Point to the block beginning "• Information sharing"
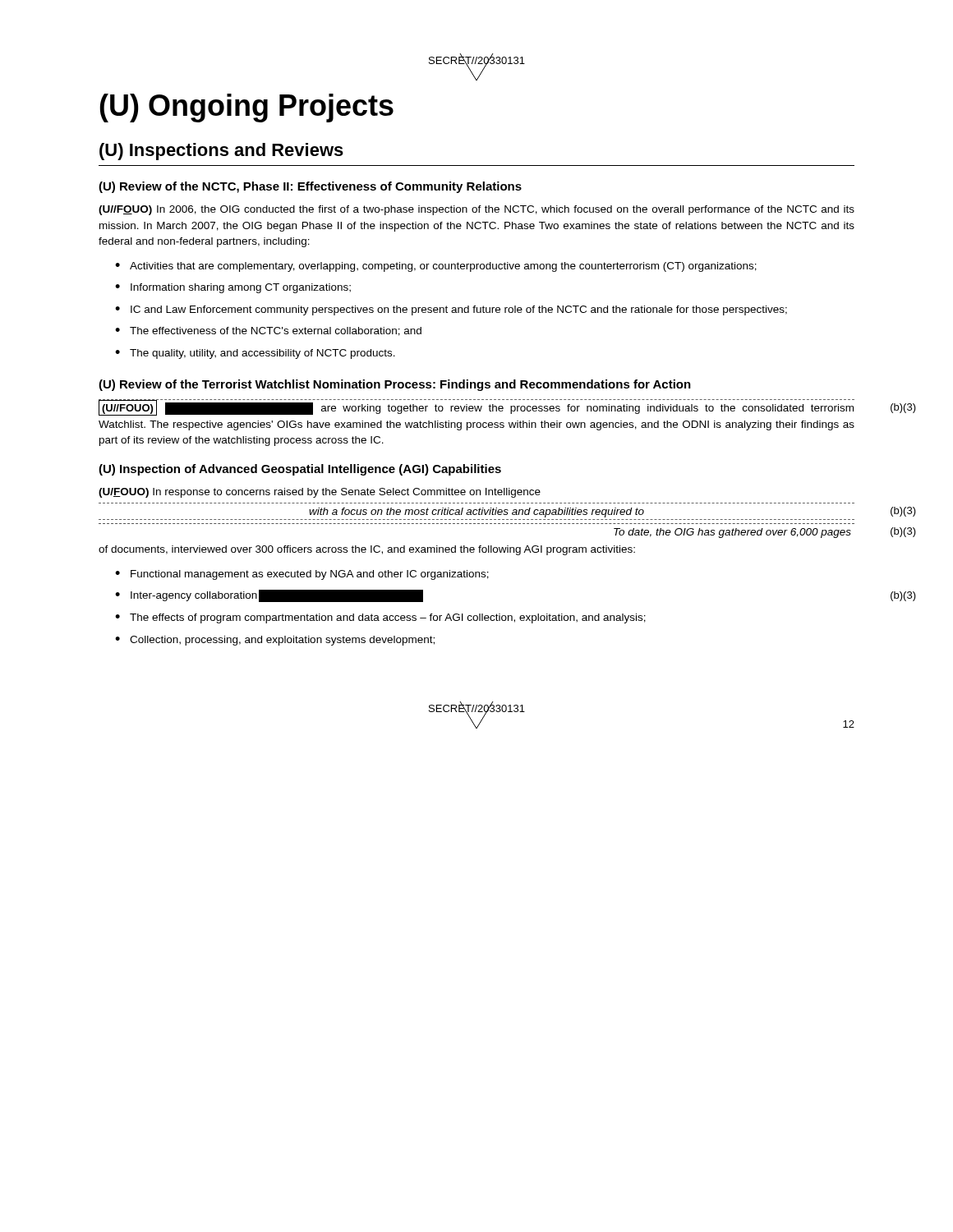Screen dimensions: 1232x953 coord(233,288)
